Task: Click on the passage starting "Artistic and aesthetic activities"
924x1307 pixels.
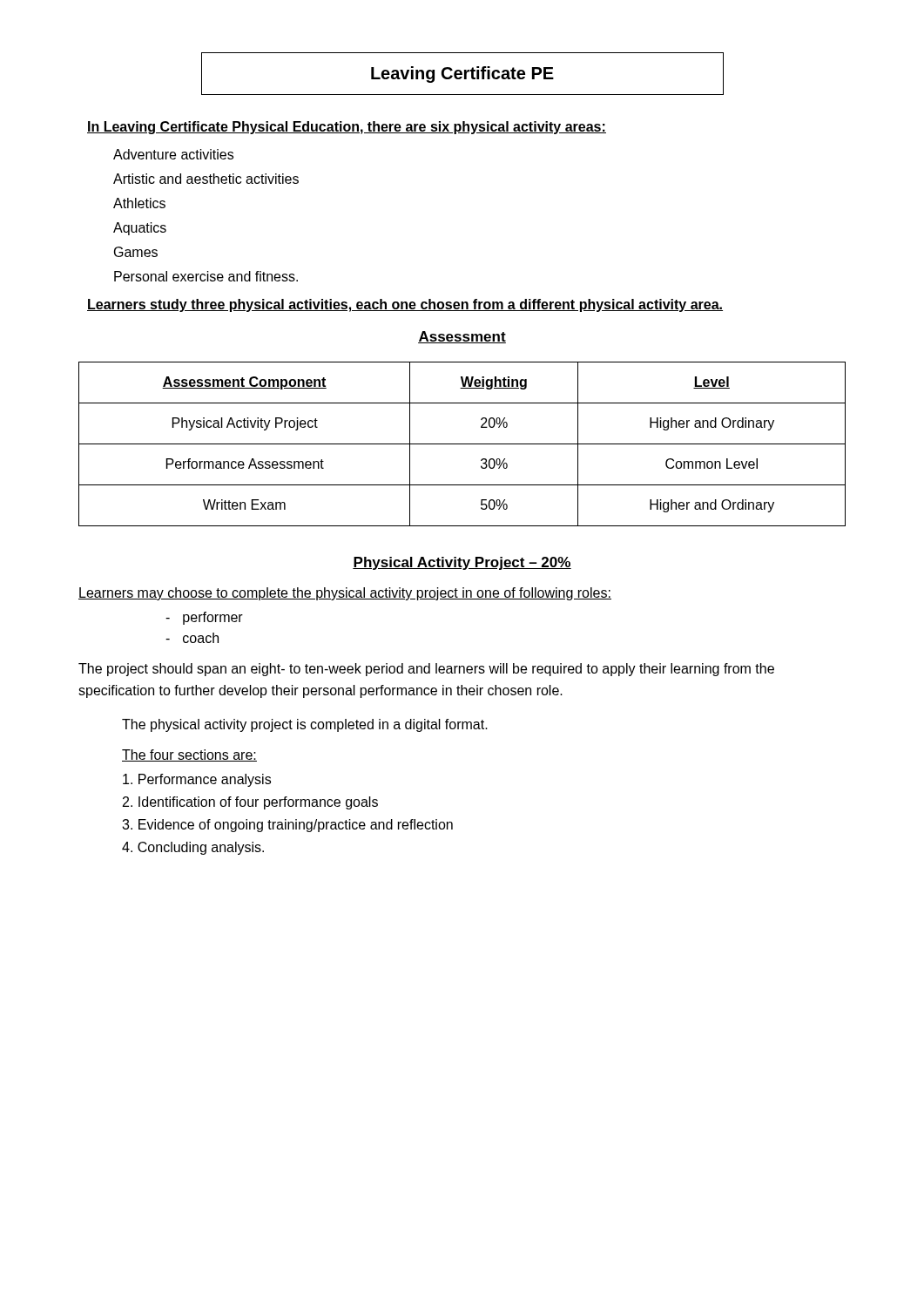Action: pyautogui.click(x=206, y=179)
